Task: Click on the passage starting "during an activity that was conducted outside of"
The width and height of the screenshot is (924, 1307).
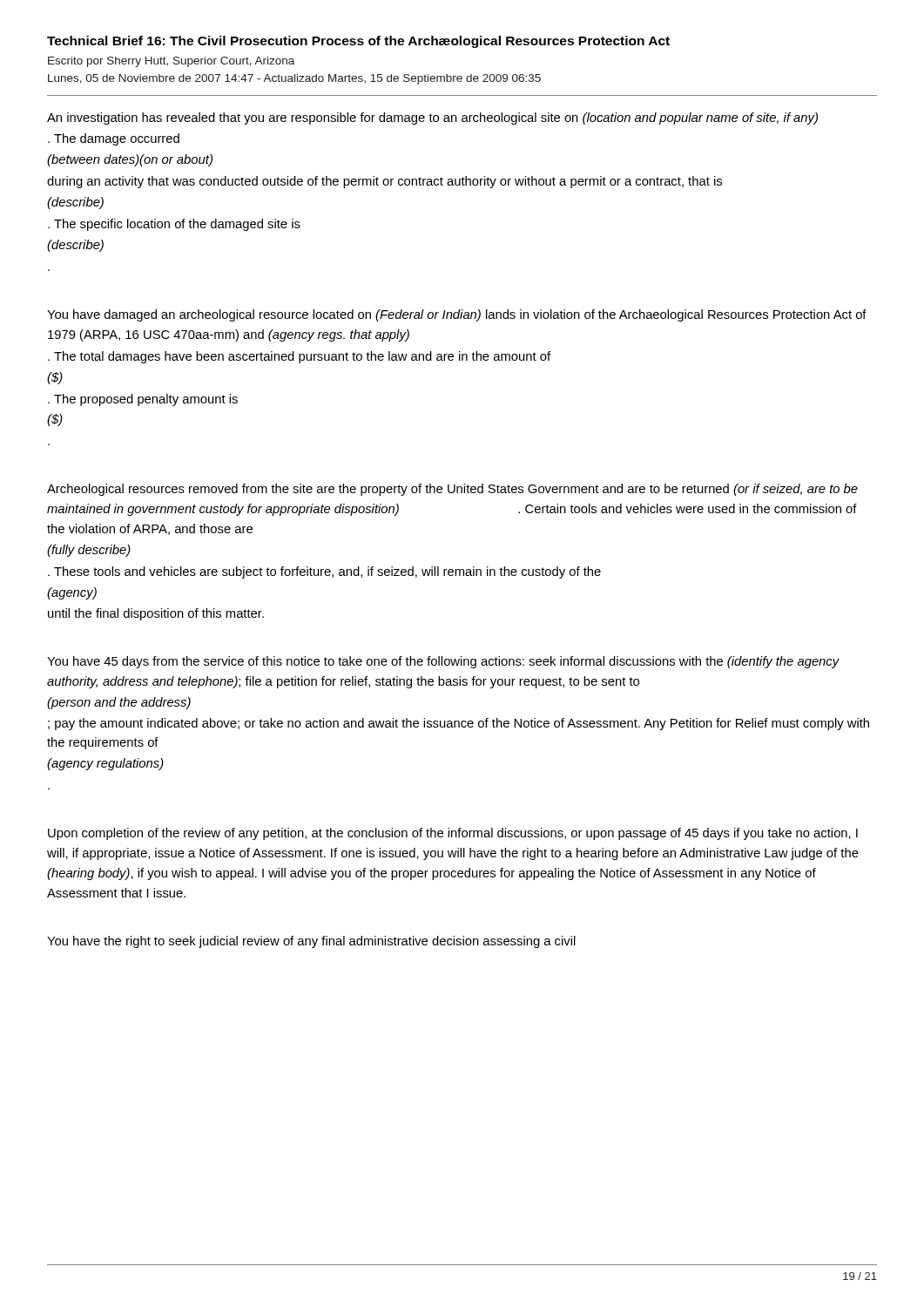Action: click(x=385, y=181)
